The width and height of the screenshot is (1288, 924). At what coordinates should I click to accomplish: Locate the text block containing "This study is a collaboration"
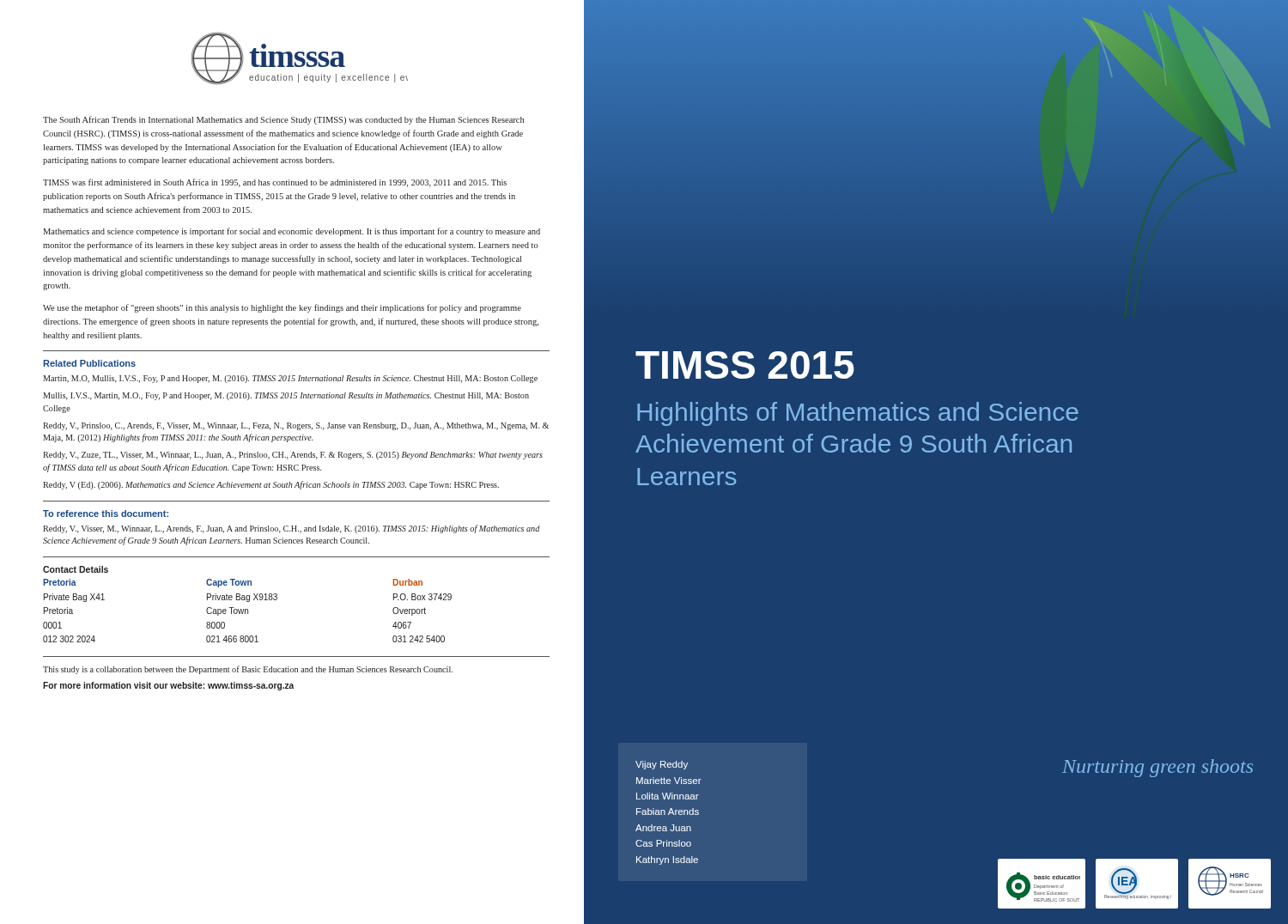click(x=248, y=669)
